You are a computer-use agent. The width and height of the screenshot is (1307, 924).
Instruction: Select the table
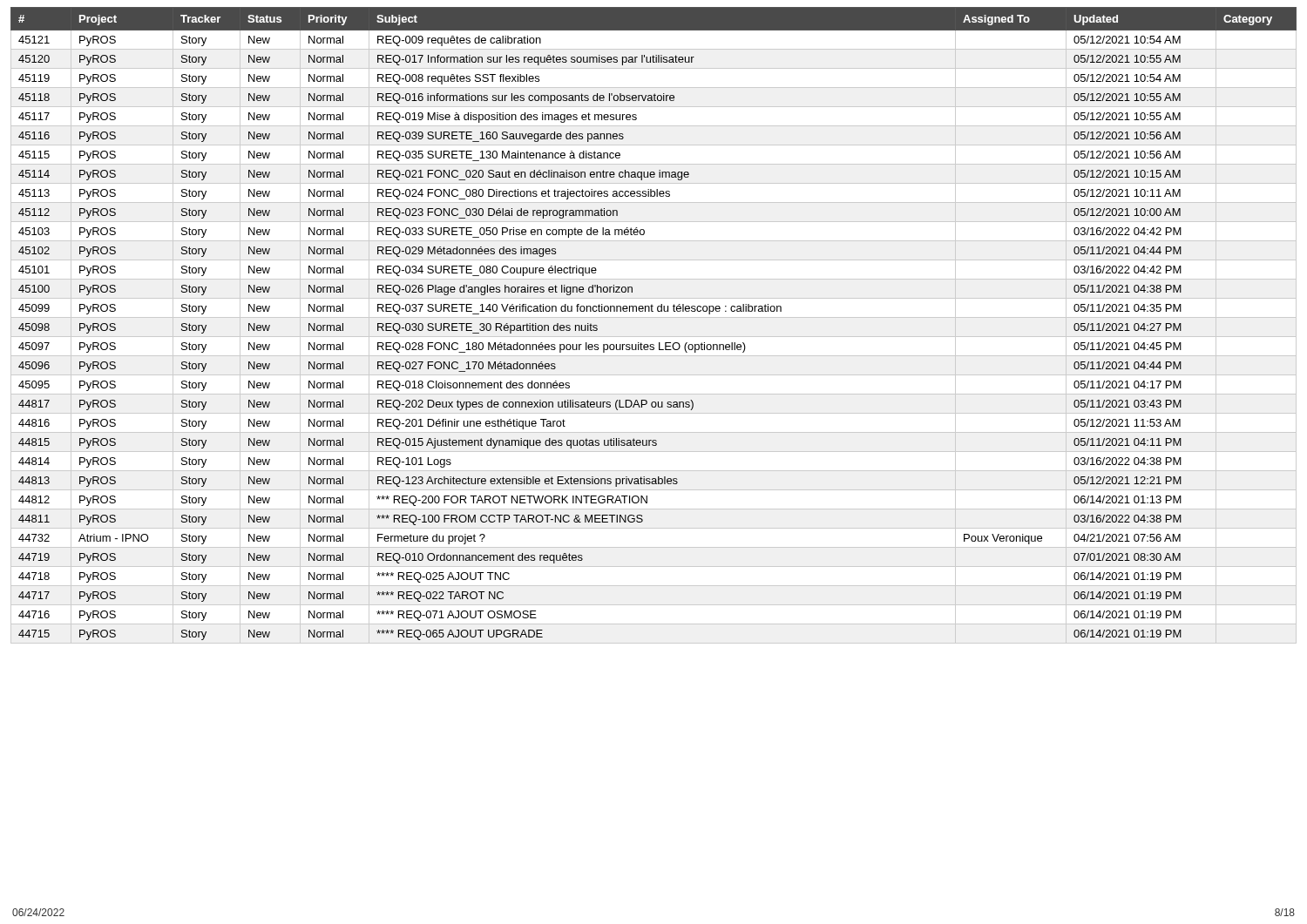point(654,322)
